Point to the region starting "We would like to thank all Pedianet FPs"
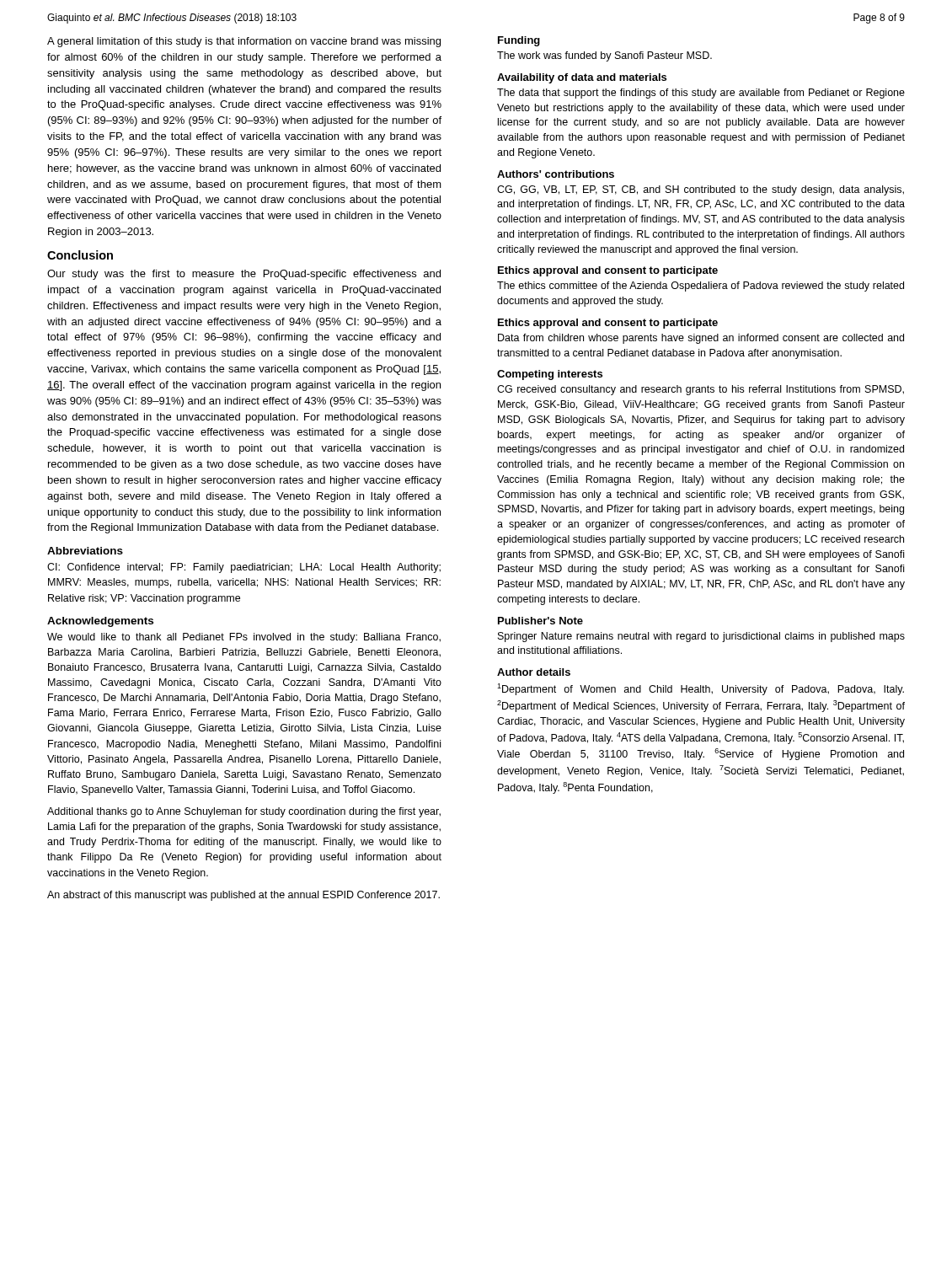The height and width of the screenshot is (1264, 952). pyautogui.click(x=244, y=766)
